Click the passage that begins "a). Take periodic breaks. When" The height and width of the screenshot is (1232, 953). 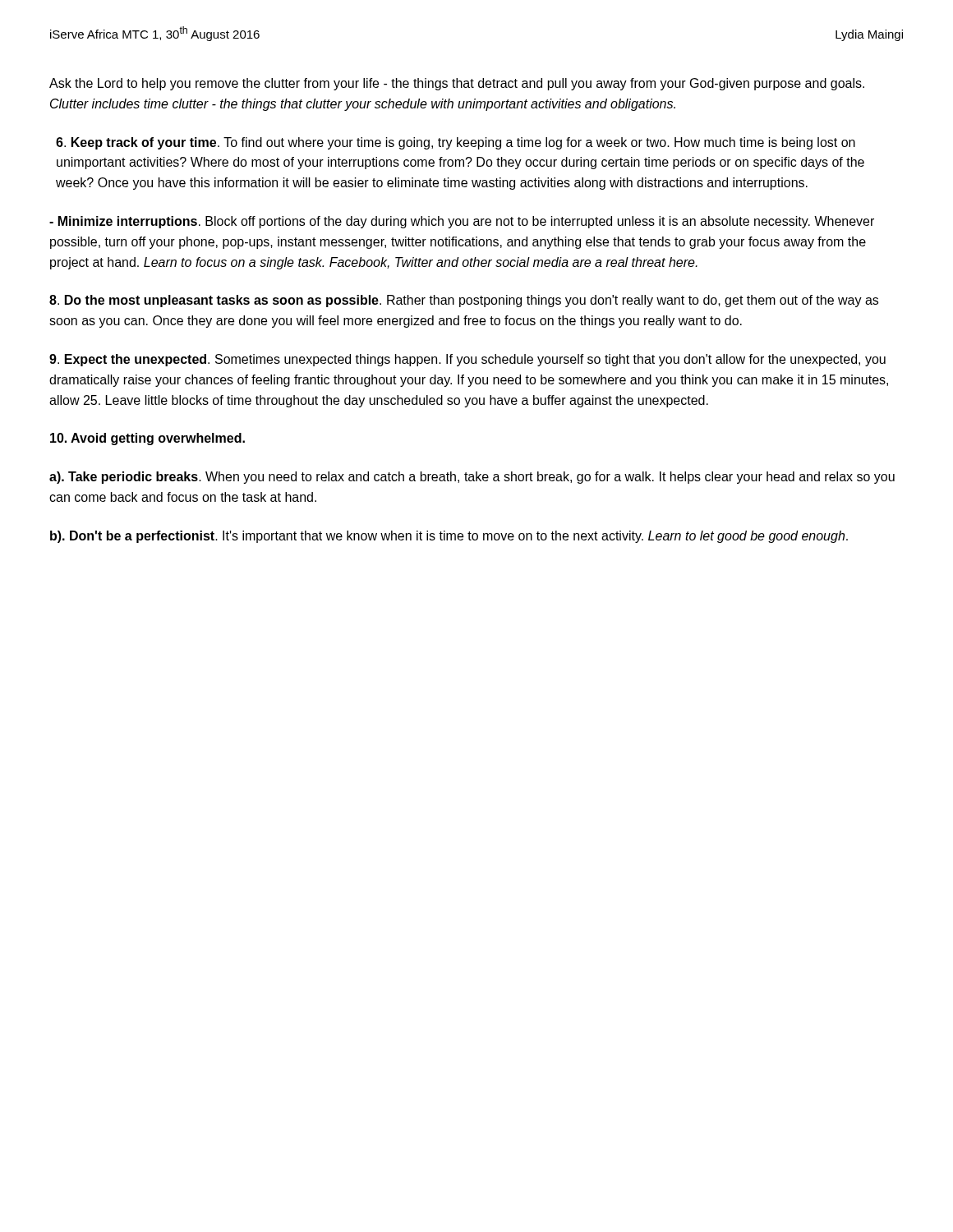(x=476, y=488)
